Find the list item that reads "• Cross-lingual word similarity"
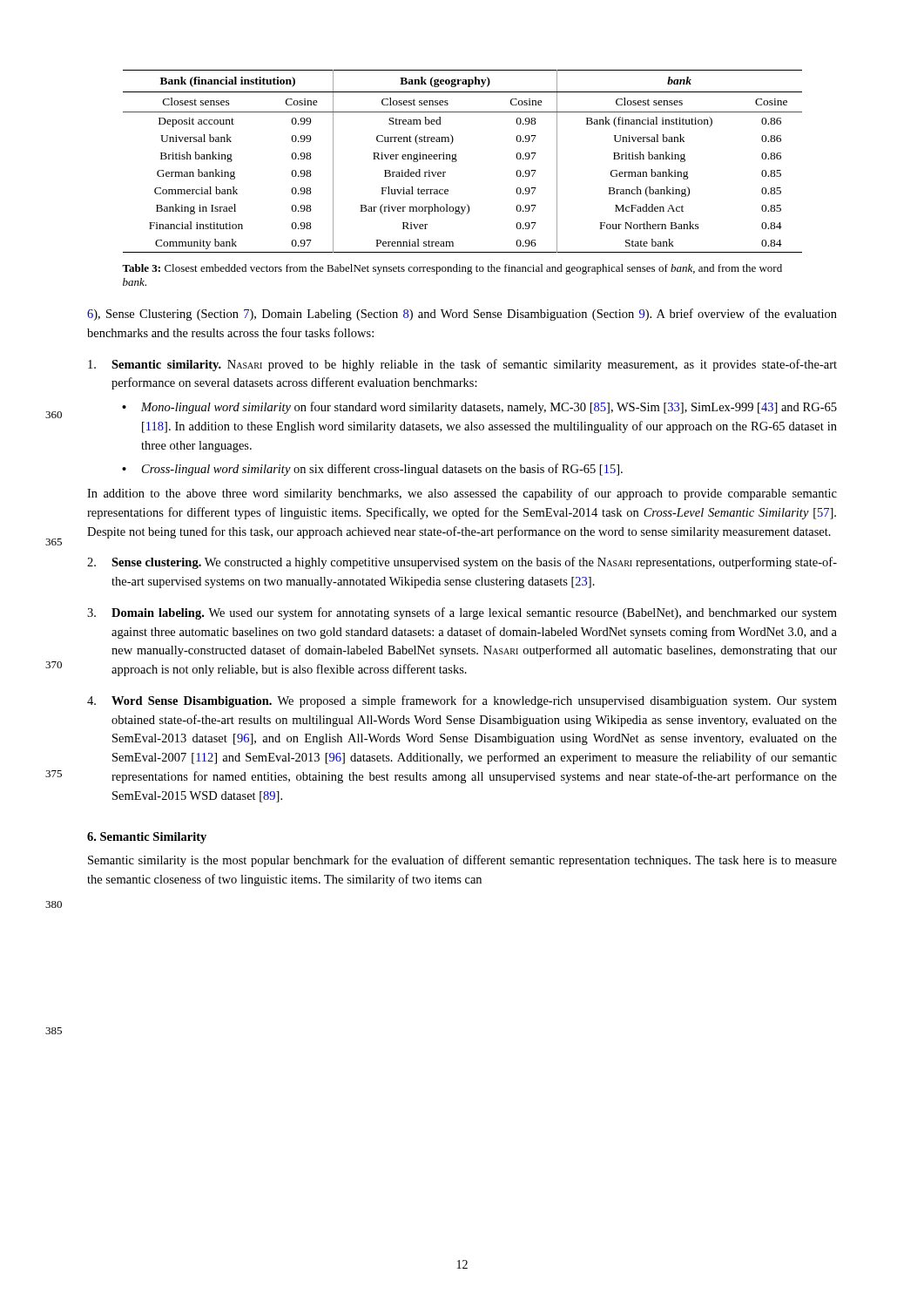The width and height of the screenshot is (924, 1307). pyautogui.click(x=479, y=470)
